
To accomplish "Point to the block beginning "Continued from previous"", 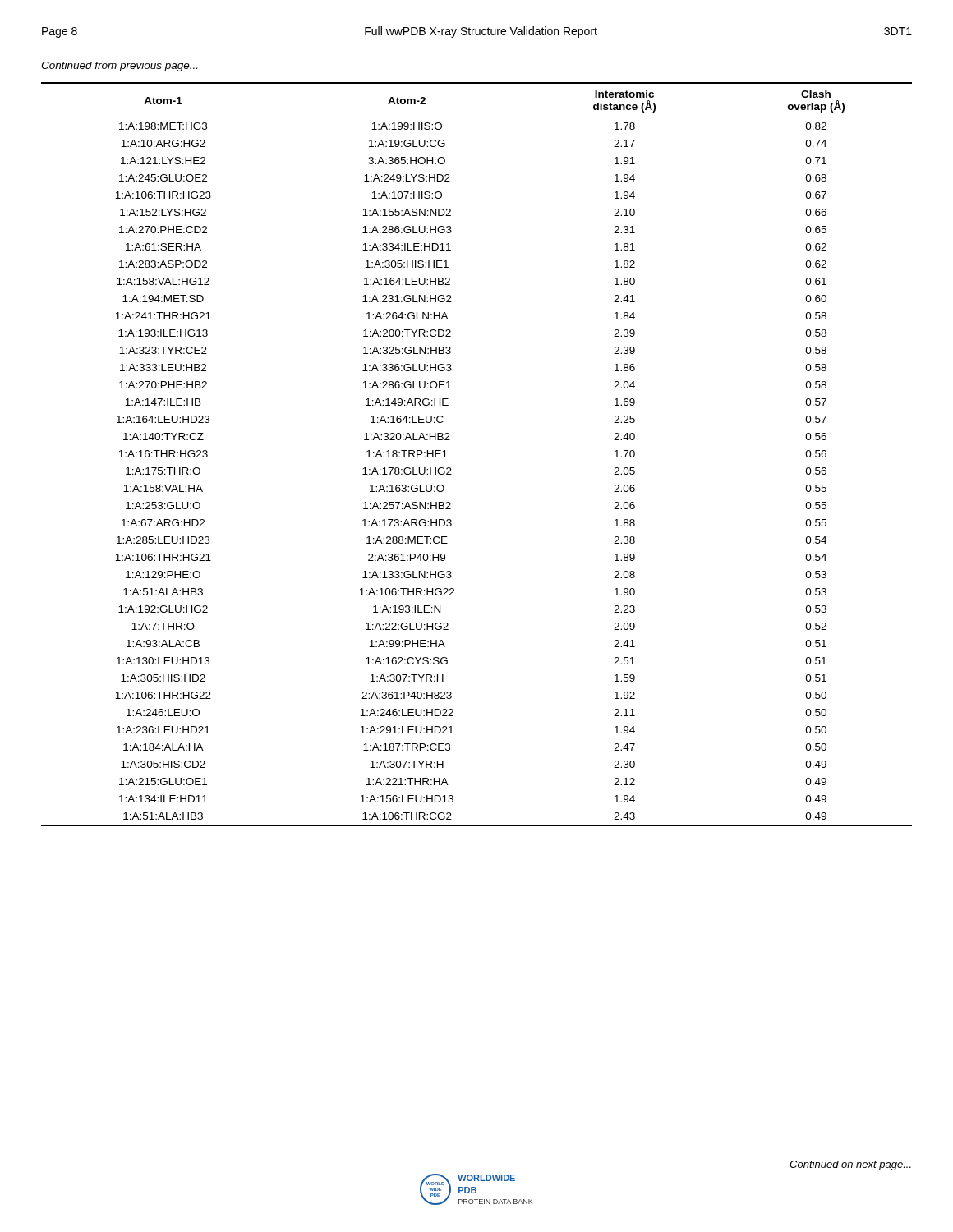I will (120, 65).
